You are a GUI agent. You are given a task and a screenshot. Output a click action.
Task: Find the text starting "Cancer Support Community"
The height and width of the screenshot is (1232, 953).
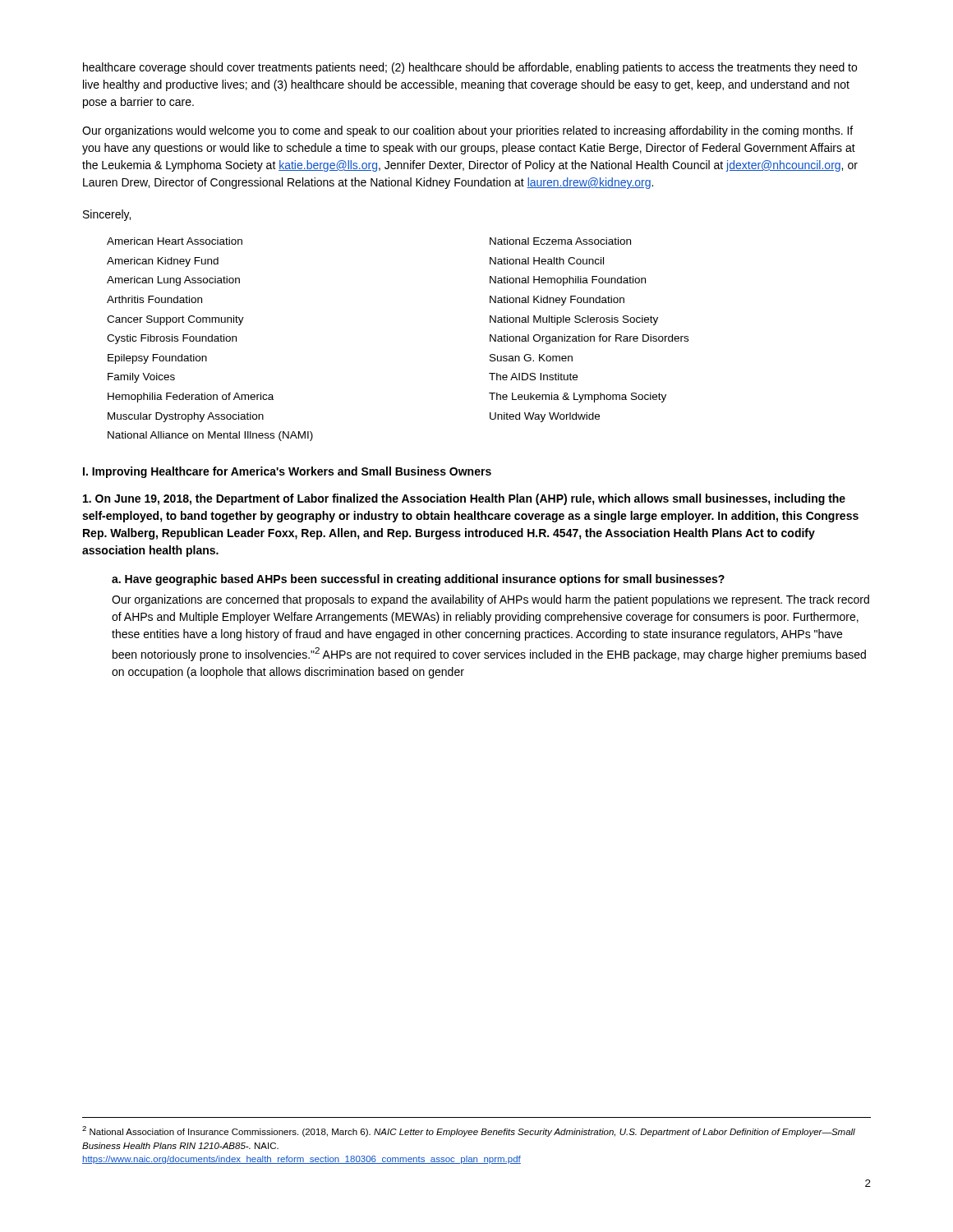(x=175, y=319)
